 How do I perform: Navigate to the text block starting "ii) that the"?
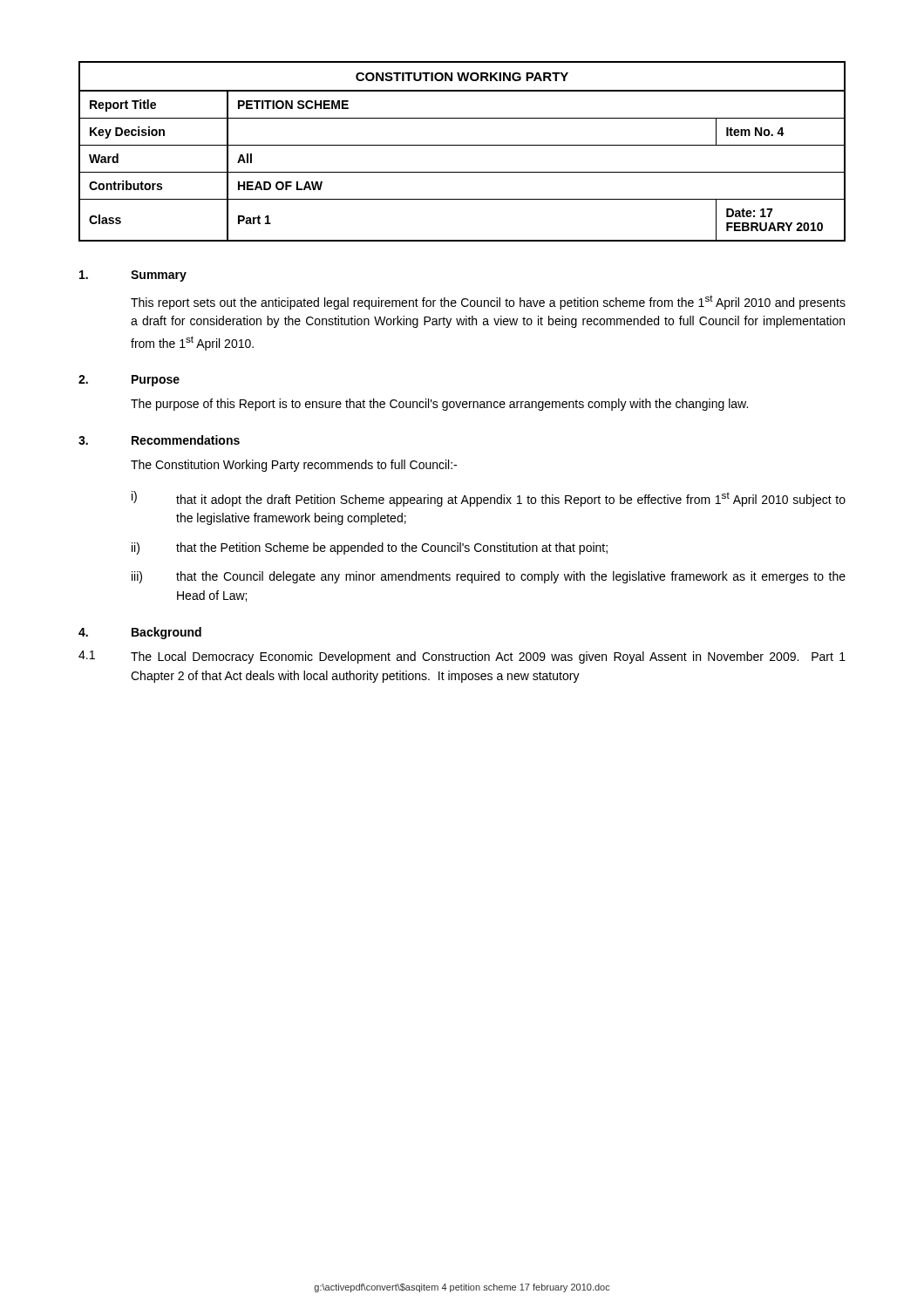coord(488,548)
